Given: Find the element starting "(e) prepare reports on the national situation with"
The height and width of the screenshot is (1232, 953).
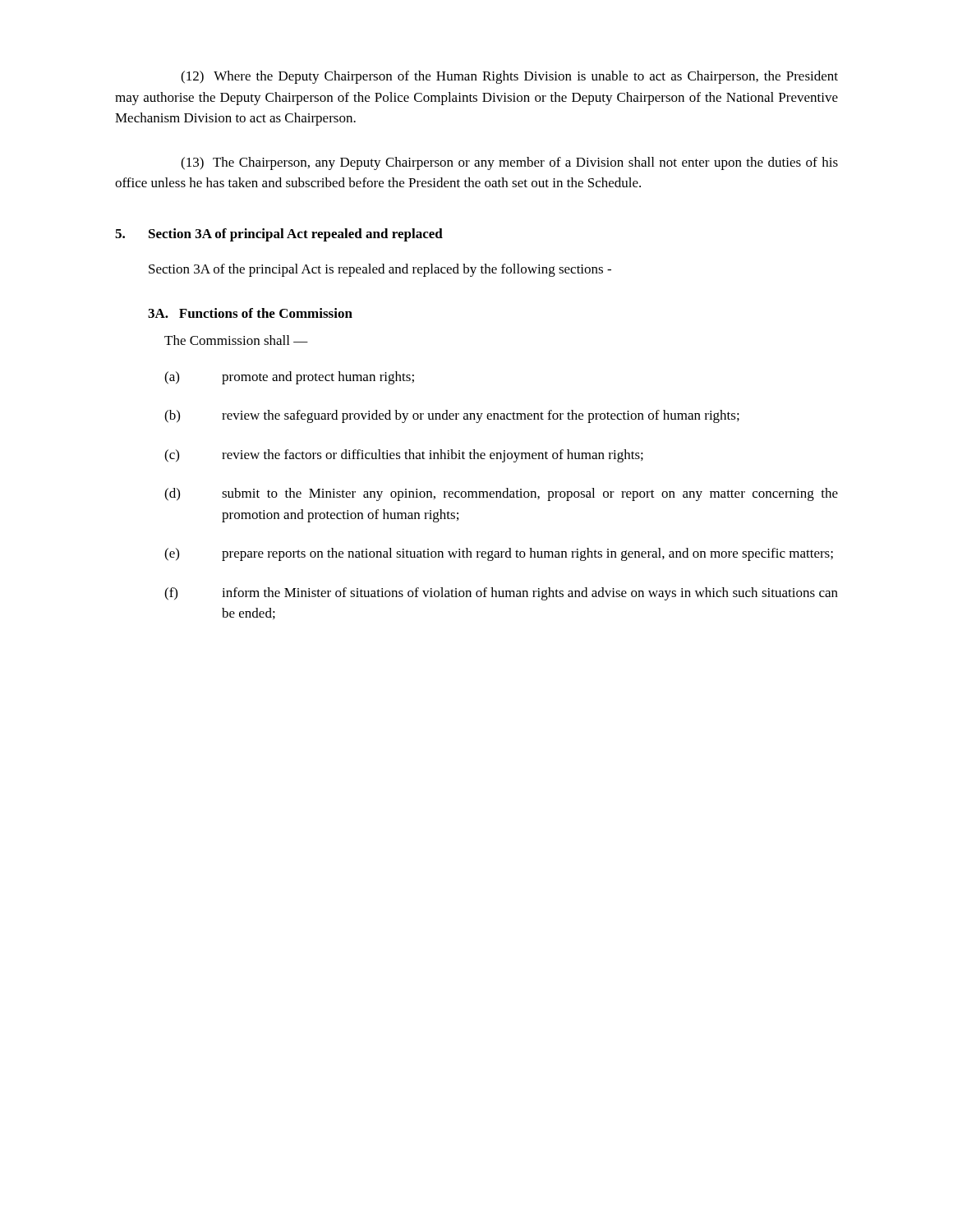Looking at the screenshot, I should tap(501, 553).
